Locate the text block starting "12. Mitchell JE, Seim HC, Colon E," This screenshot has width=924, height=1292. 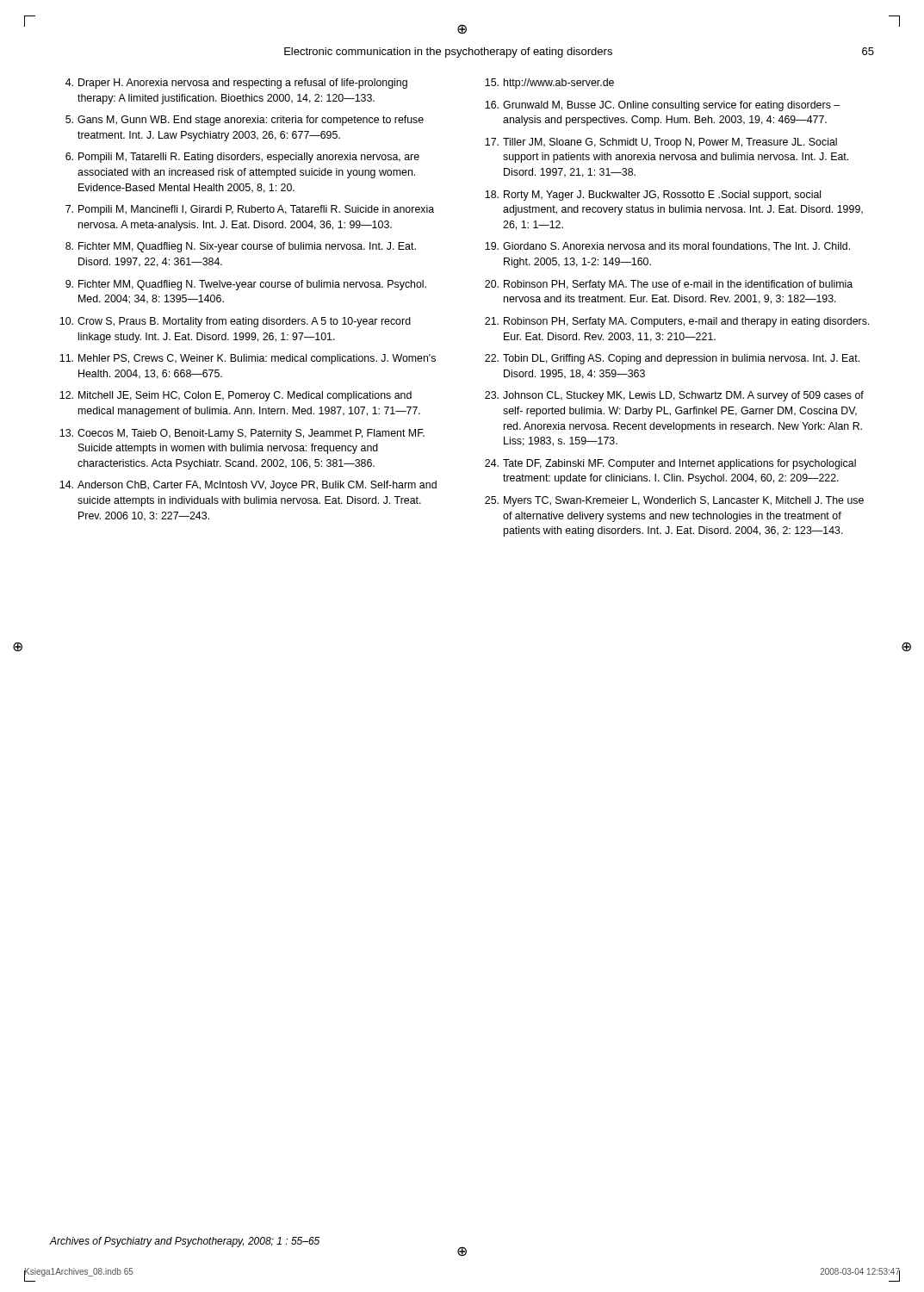[248, 404]
